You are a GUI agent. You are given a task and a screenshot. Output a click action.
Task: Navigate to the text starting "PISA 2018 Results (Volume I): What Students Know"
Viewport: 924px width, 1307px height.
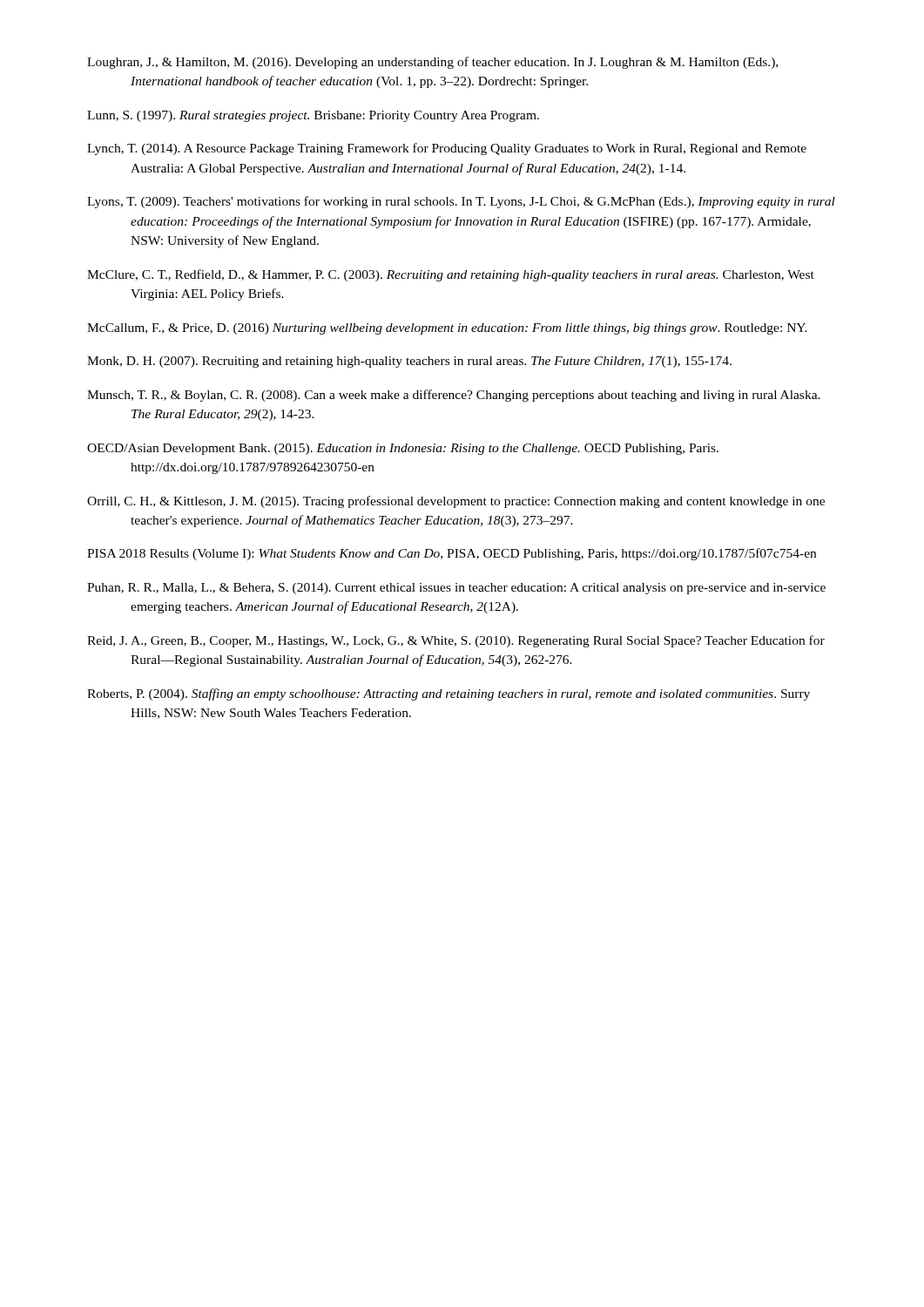click(x=452, y=553)
